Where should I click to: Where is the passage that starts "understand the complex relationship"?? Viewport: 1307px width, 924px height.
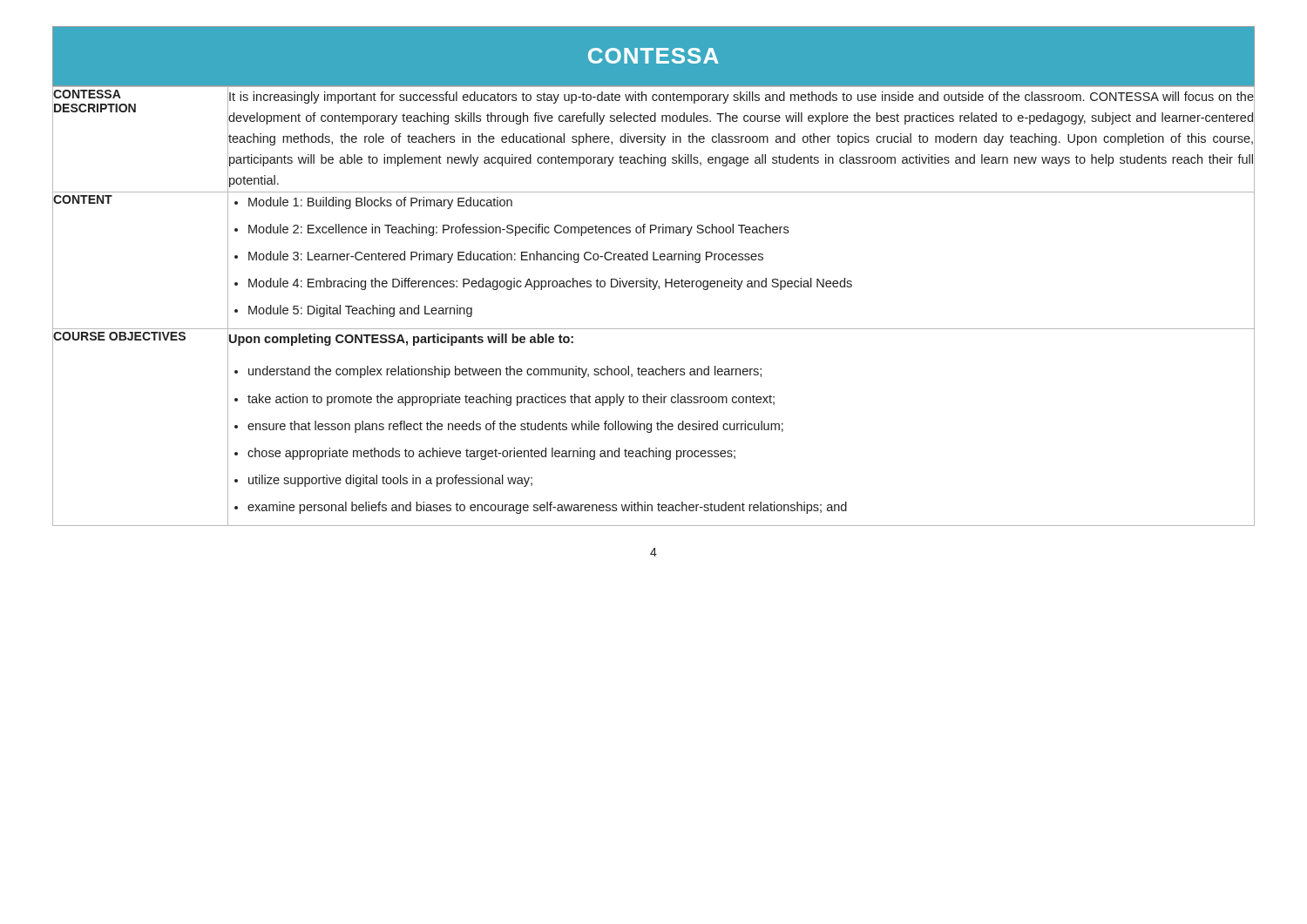(505, 371)
